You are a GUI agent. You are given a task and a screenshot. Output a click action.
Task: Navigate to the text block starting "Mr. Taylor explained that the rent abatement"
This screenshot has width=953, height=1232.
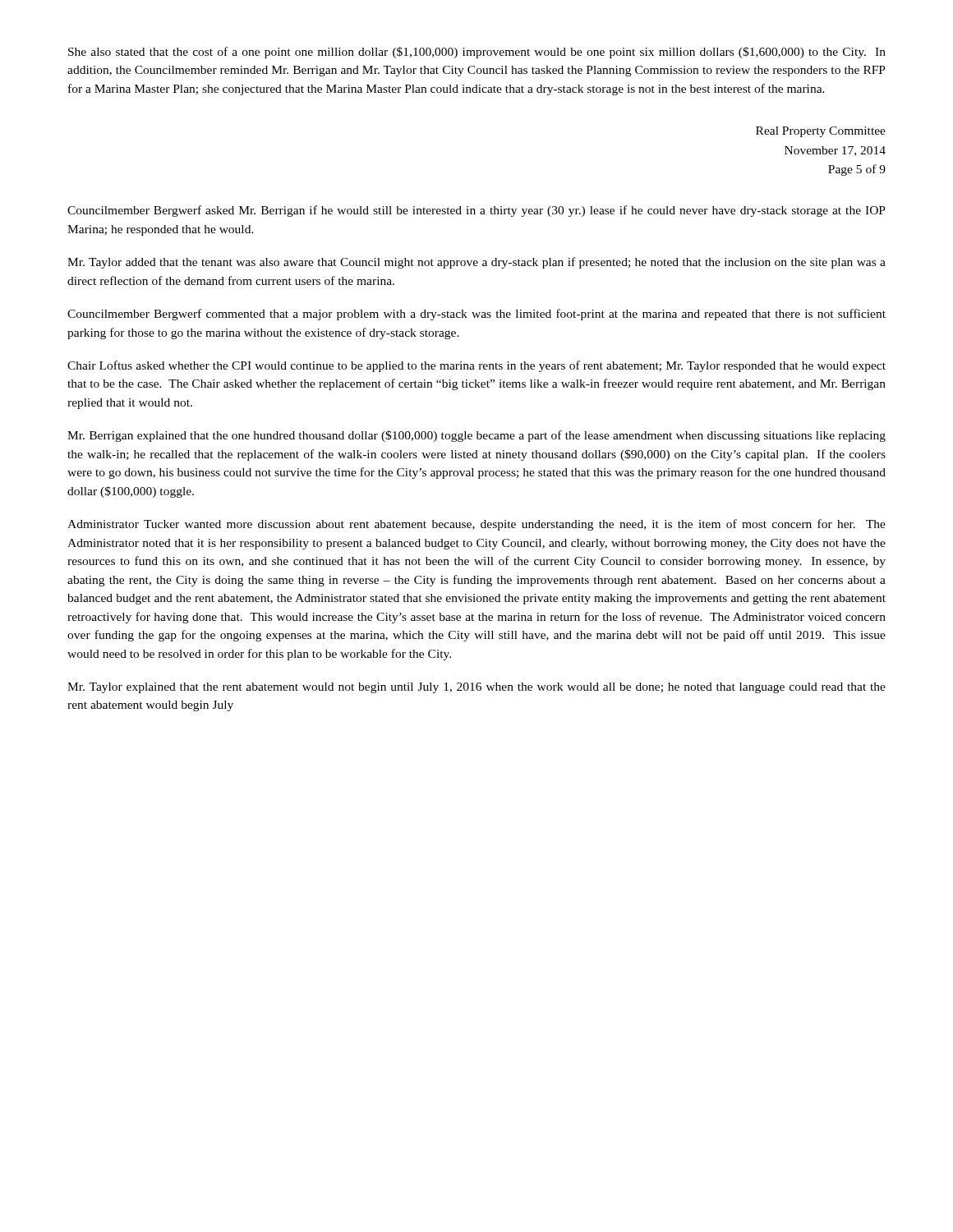[x=476, y=695]
